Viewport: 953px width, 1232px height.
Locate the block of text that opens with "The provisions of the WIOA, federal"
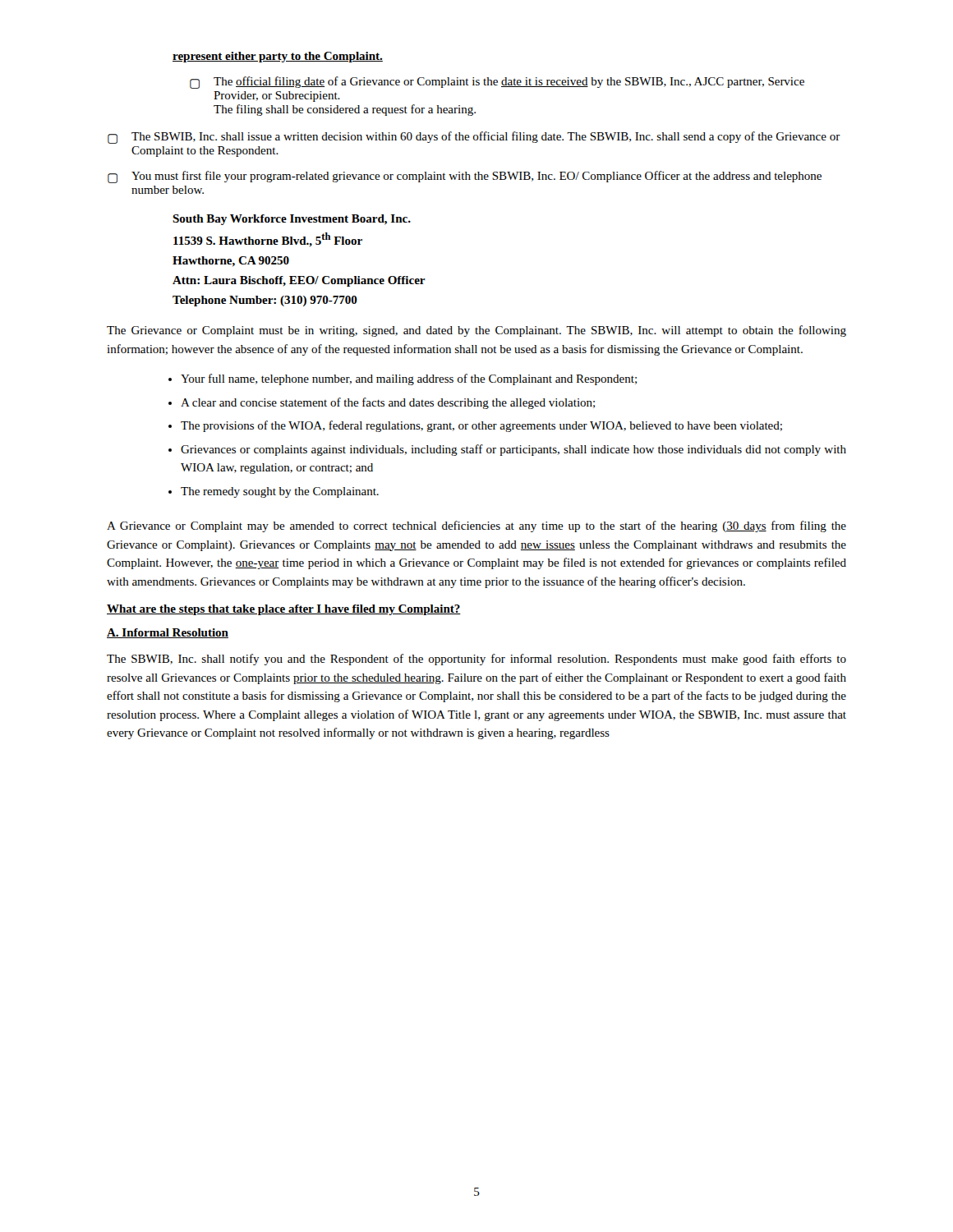tap(482, 425)
